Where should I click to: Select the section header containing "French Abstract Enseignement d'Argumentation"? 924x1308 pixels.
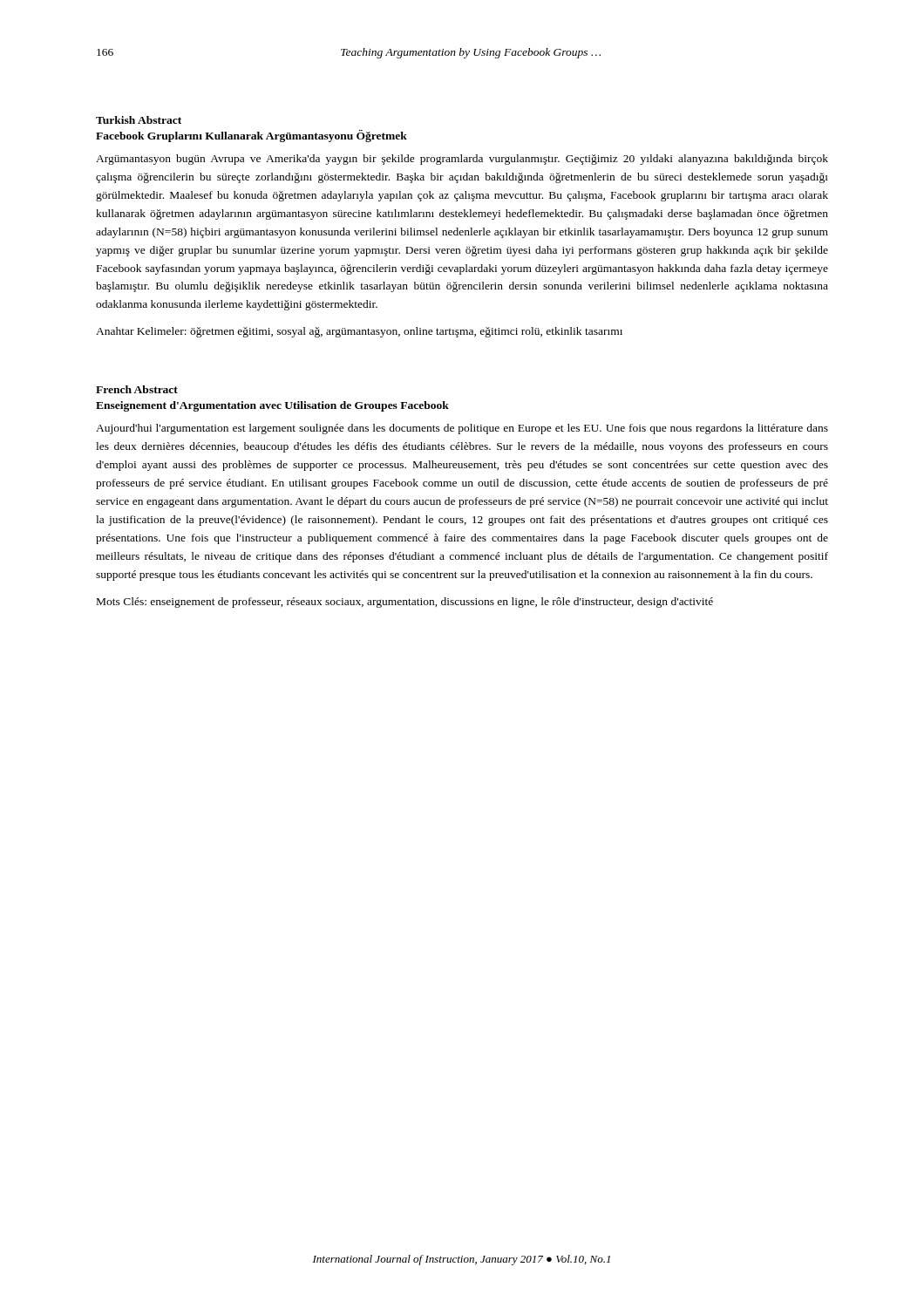(x=462, y=497)
